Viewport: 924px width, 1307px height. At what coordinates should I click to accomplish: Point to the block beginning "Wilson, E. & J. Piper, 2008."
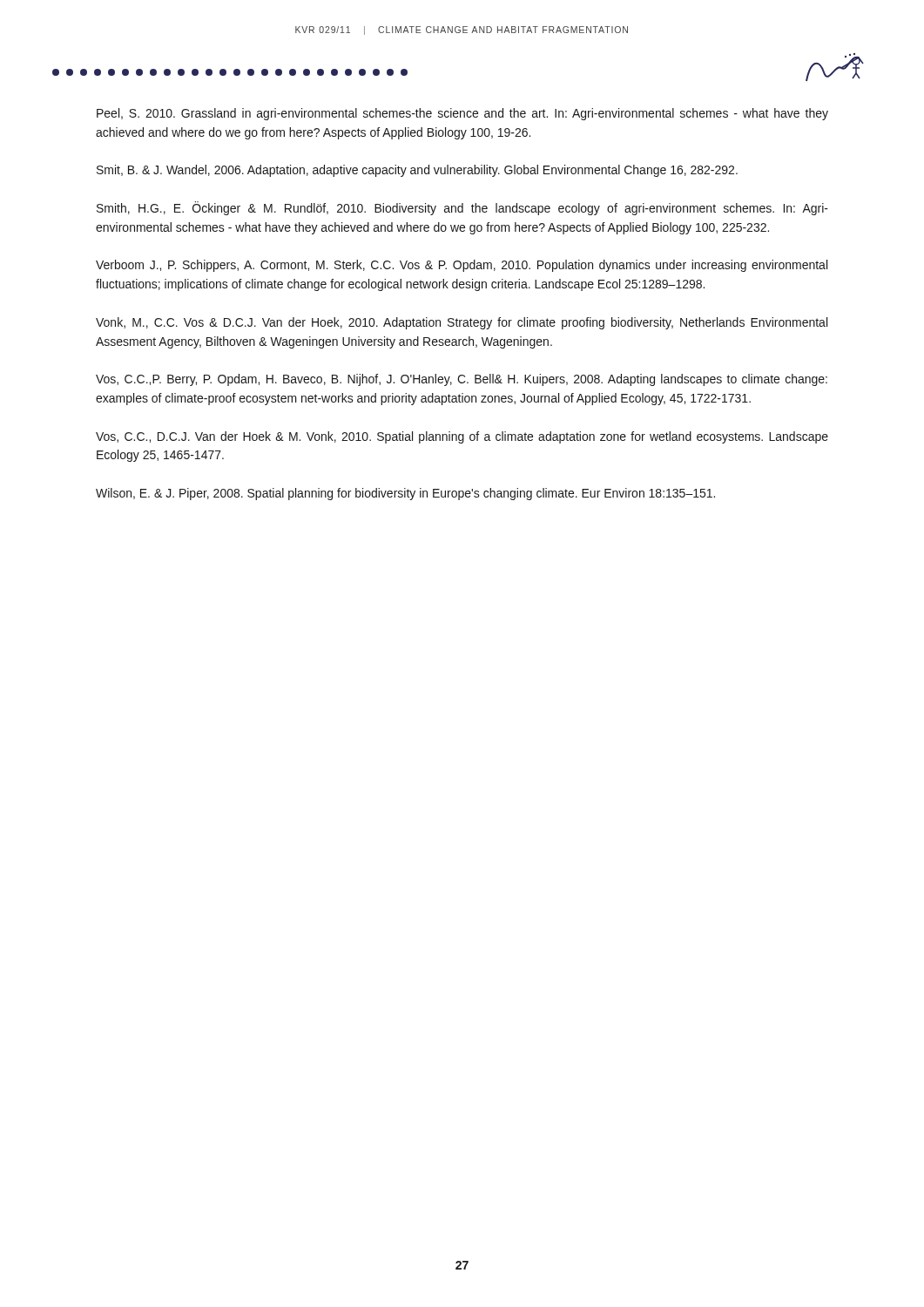pyautogui.click(x=406, y=493)
